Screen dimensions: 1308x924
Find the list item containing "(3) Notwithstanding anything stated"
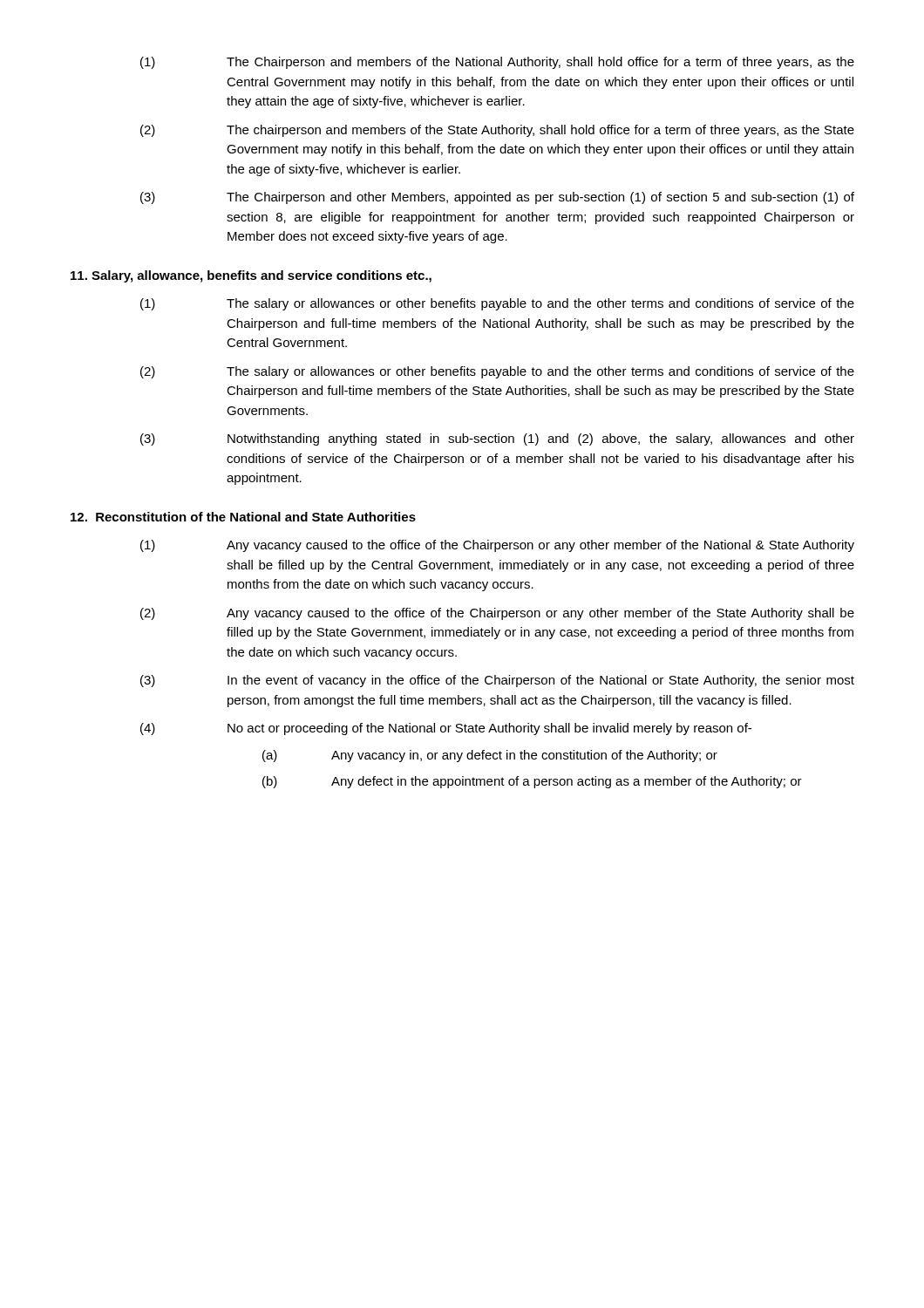point(462,458)
